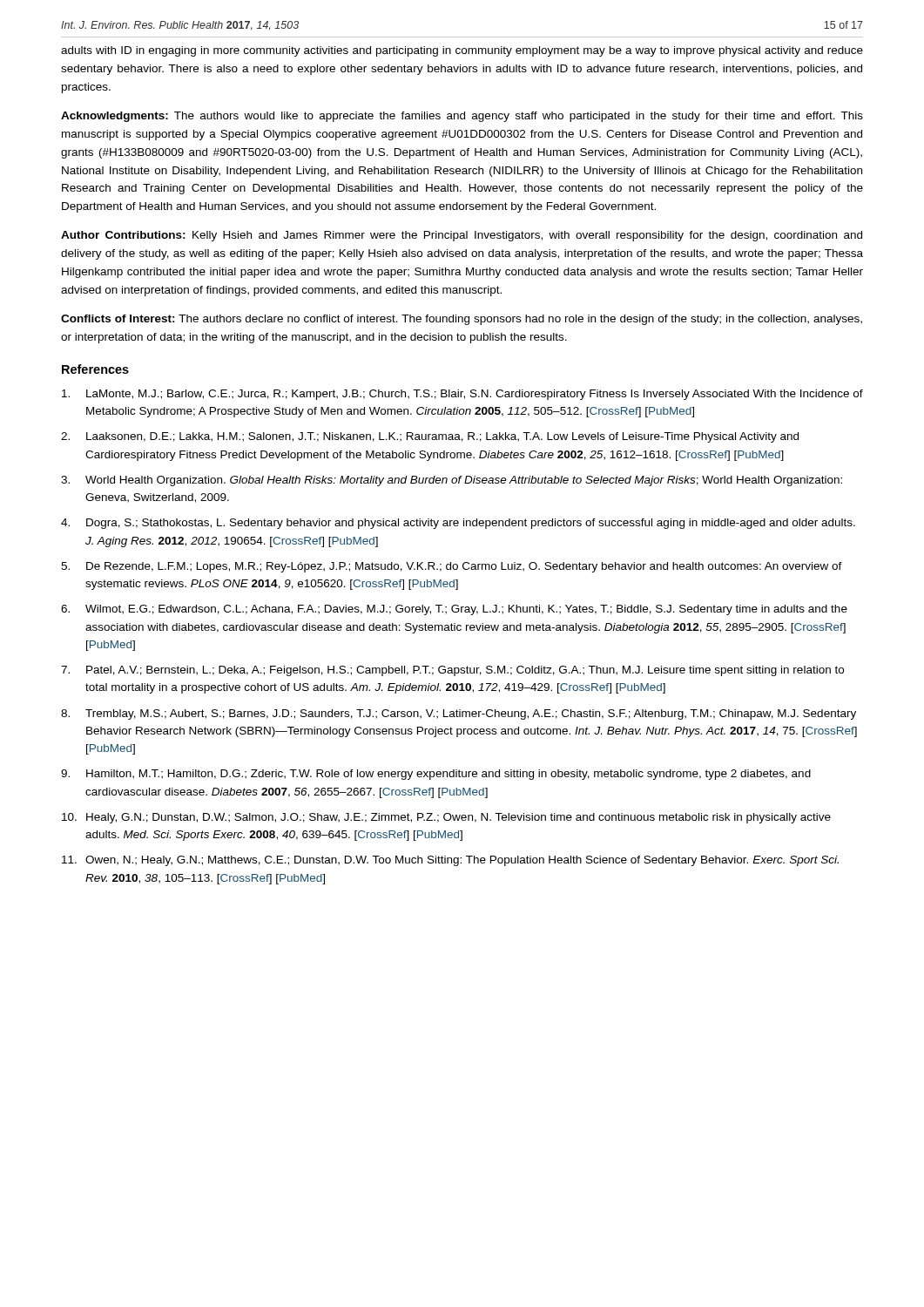This screenshot has height=1307, width=924.
Task: Navigate to the region starting "4. Dogra, S.; Stathokostas, L. Sedentary behavior and"
Action: [x=462, y=532]
